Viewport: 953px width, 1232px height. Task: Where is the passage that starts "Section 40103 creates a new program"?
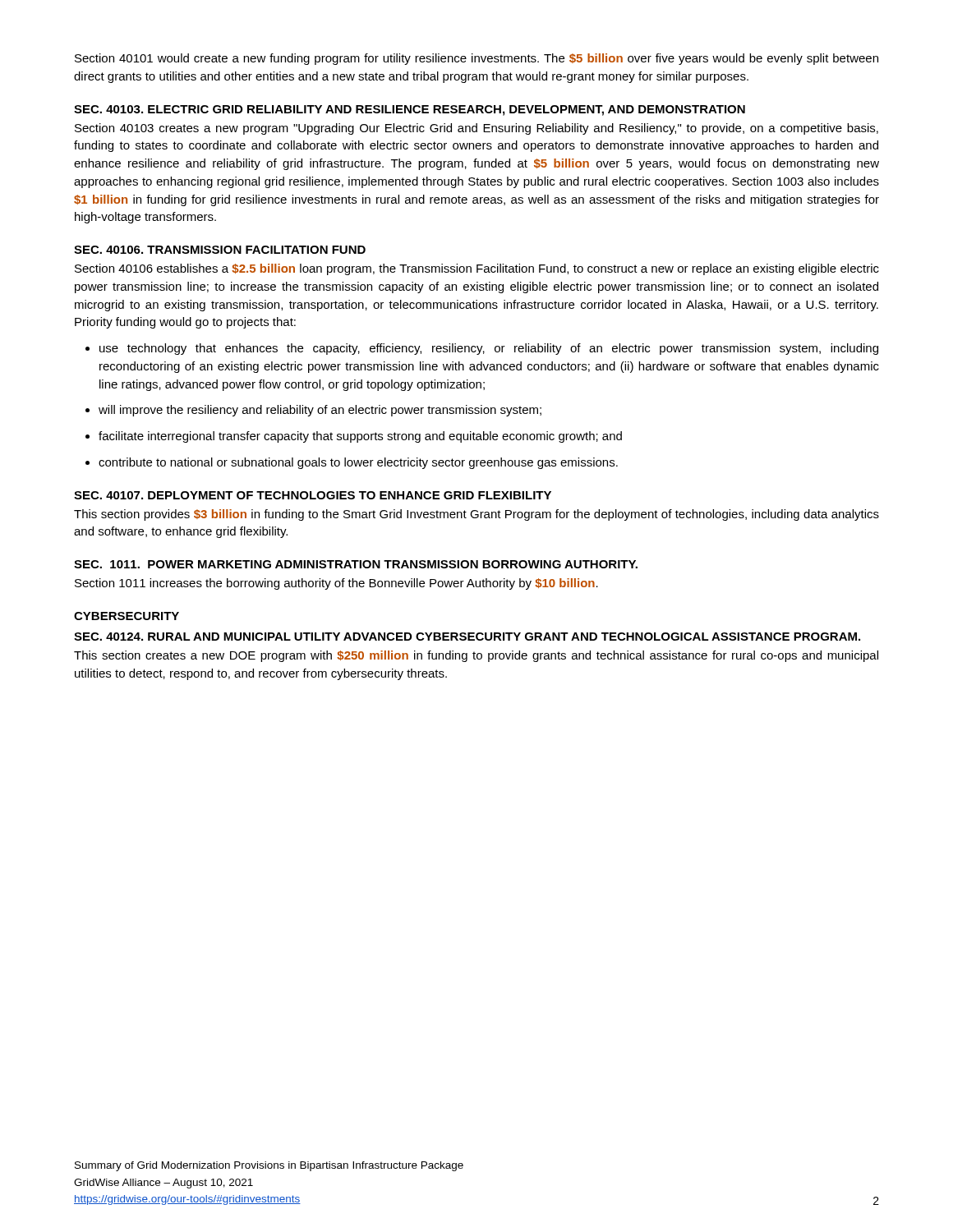click(476, 172)
